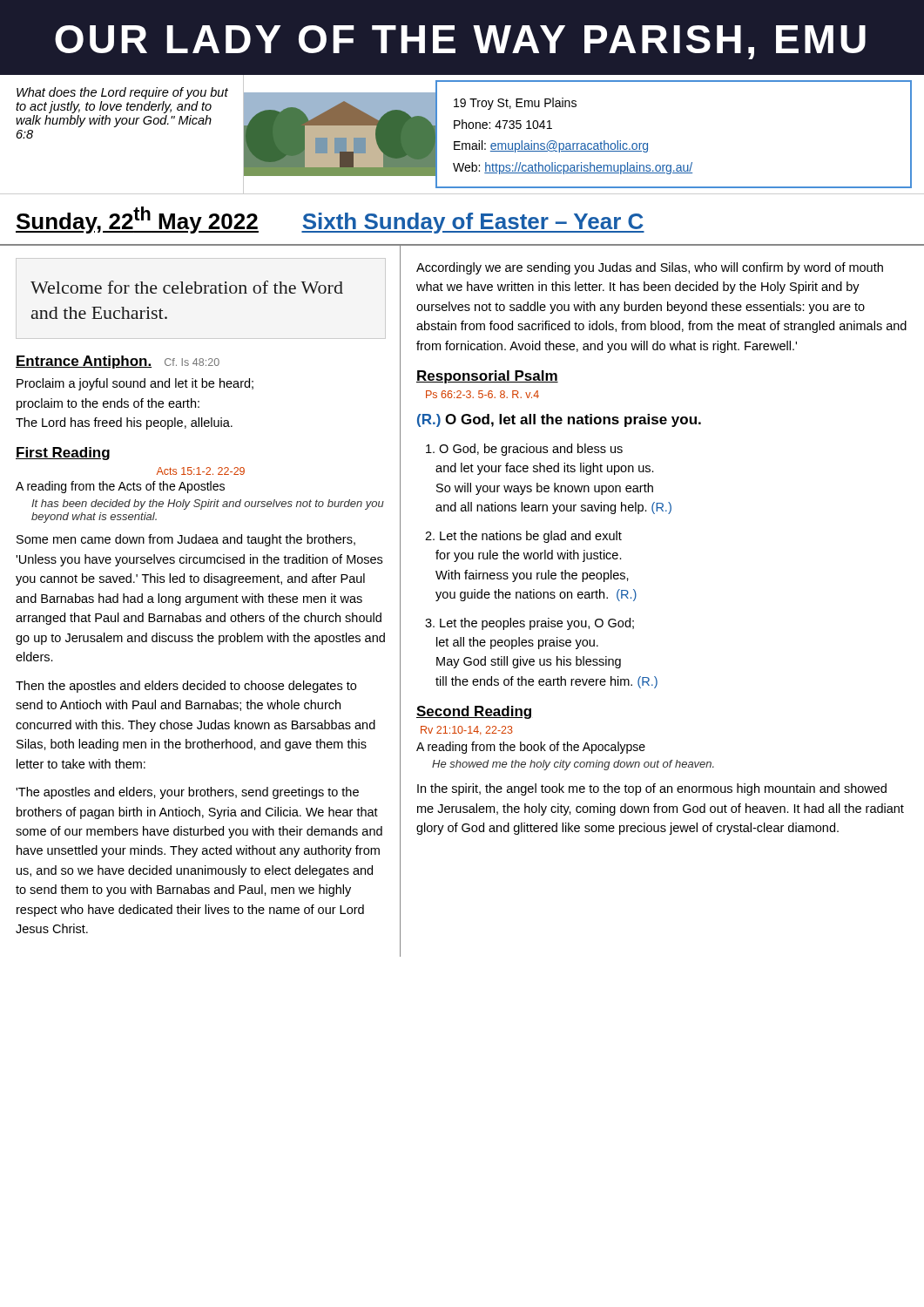Screen dimensions: 1307x924
Task: Click on the text starting "It has been decided by"
Action: [x=208, y=510]
